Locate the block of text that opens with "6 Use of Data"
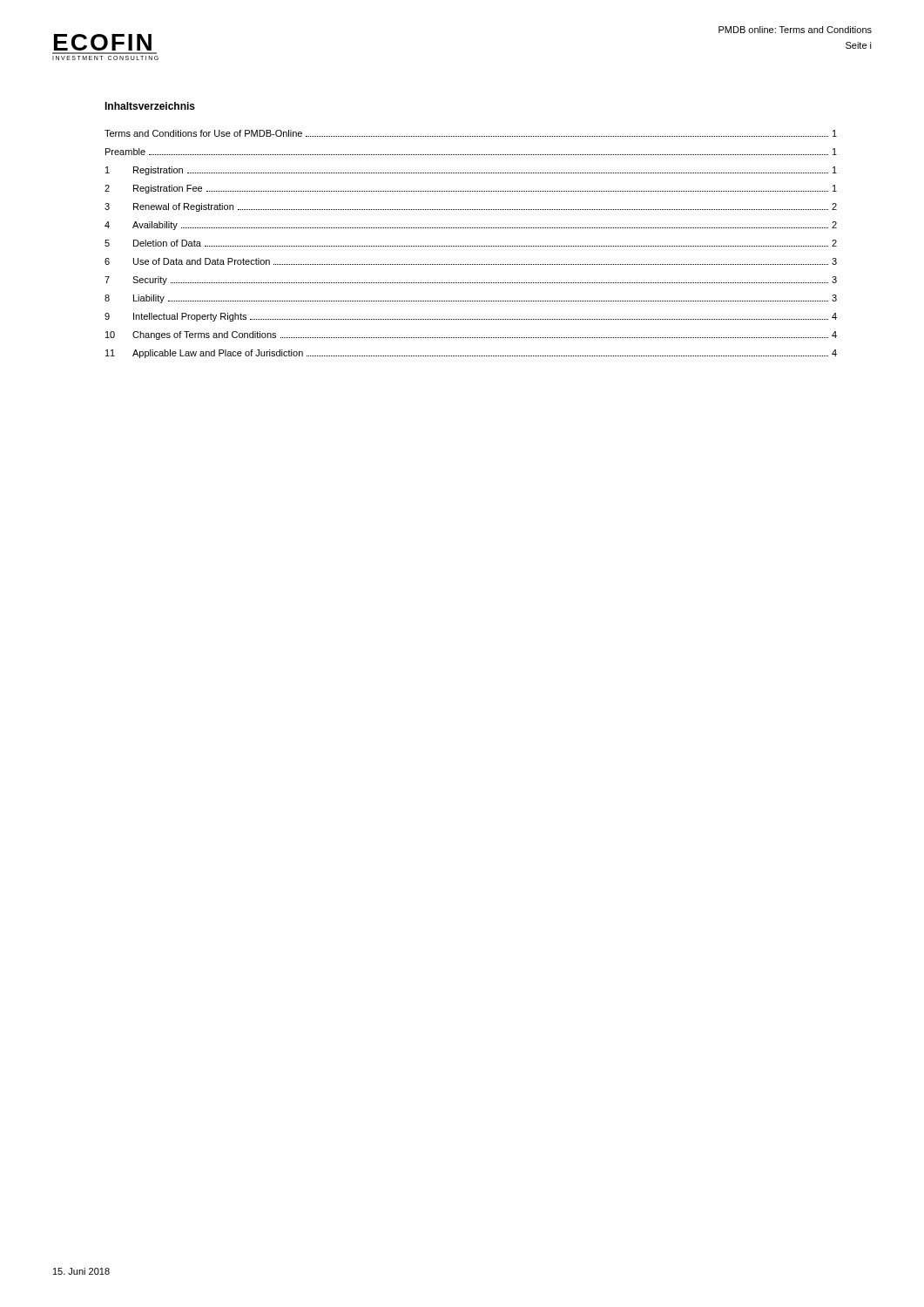Screen dimensions: 1307x924 (471, 261)
